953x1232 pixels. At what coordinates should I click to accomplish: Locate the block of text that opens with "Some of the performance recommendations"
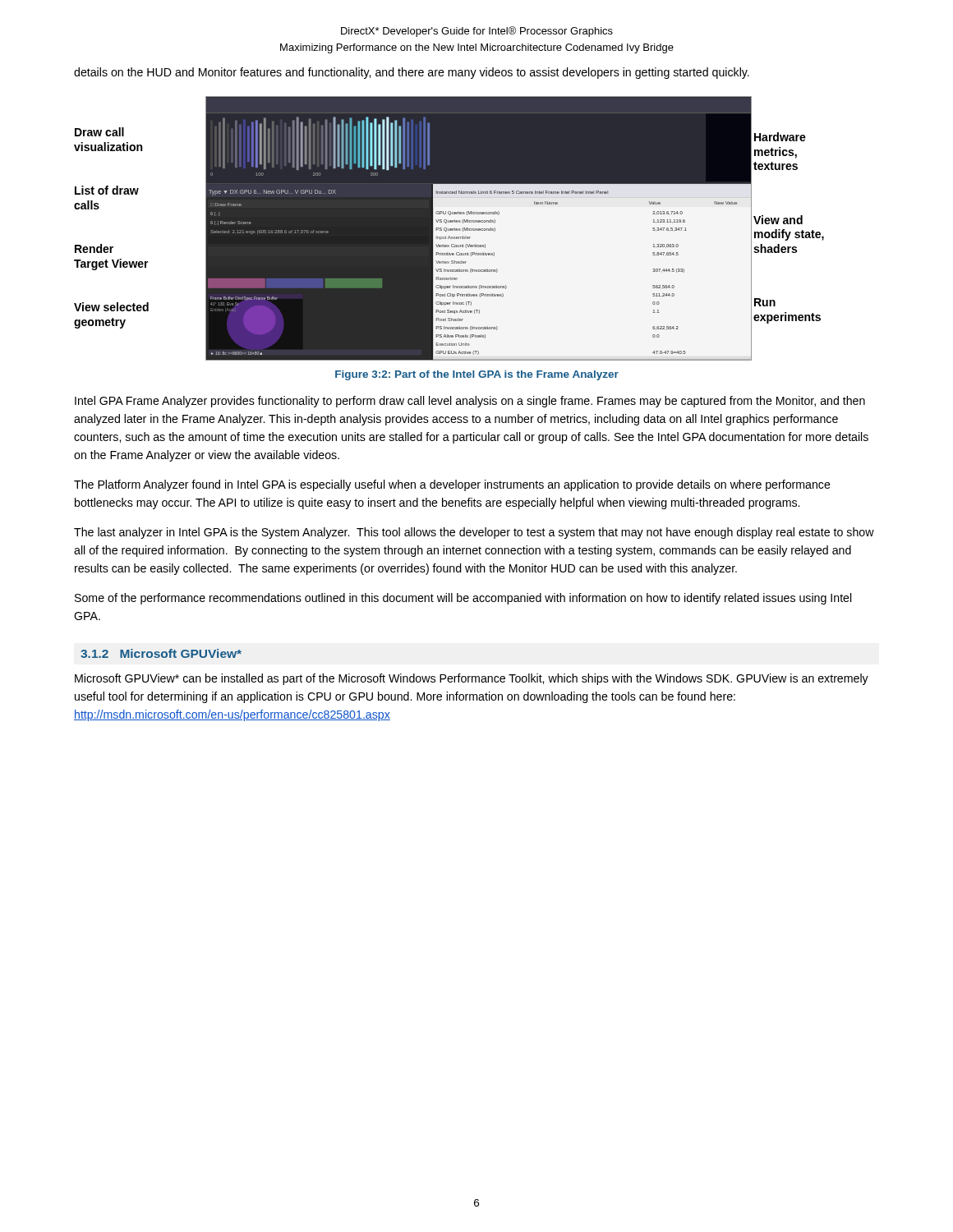point(463,607)
